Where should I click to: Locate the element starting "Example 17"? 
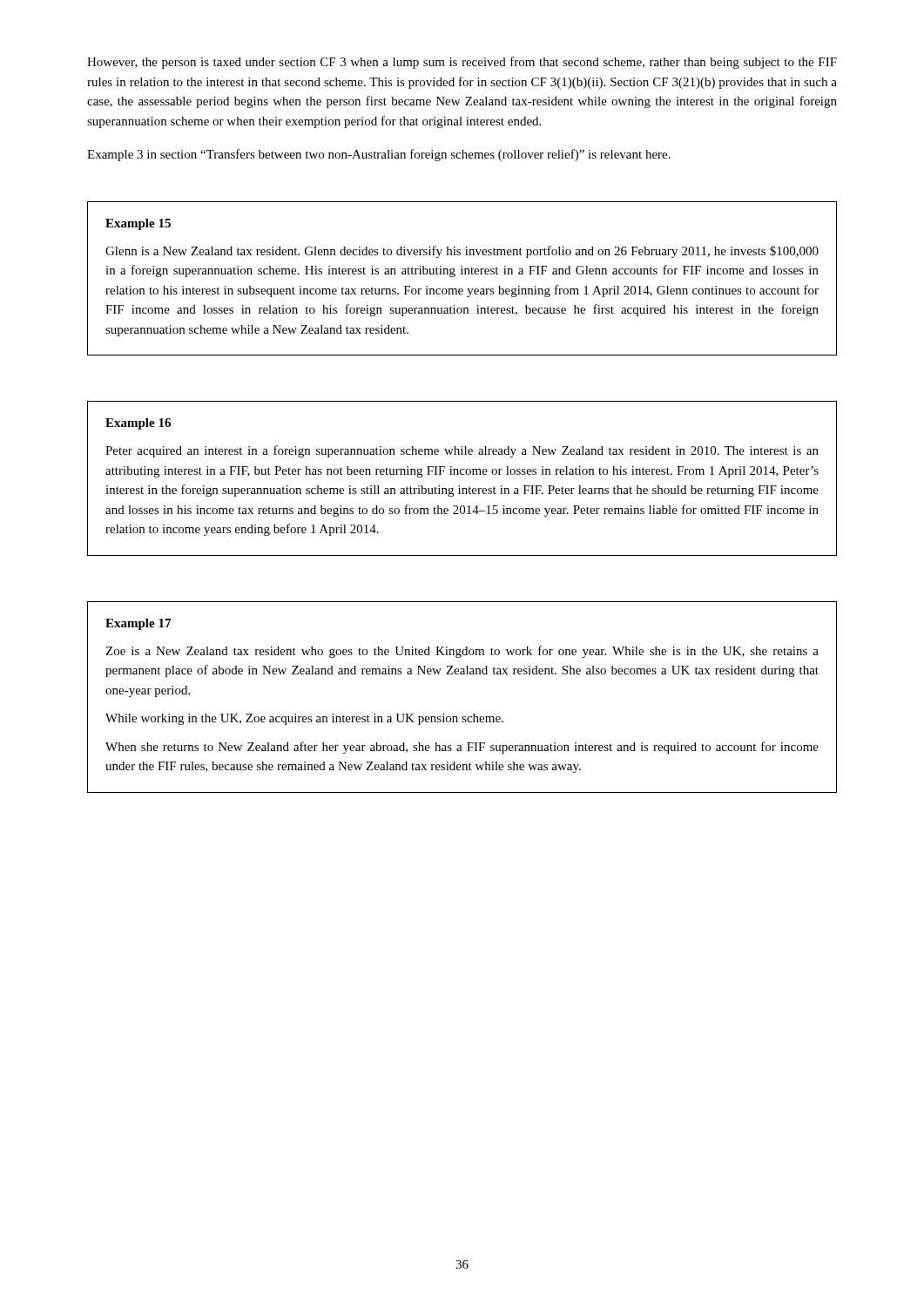(138, 623)
